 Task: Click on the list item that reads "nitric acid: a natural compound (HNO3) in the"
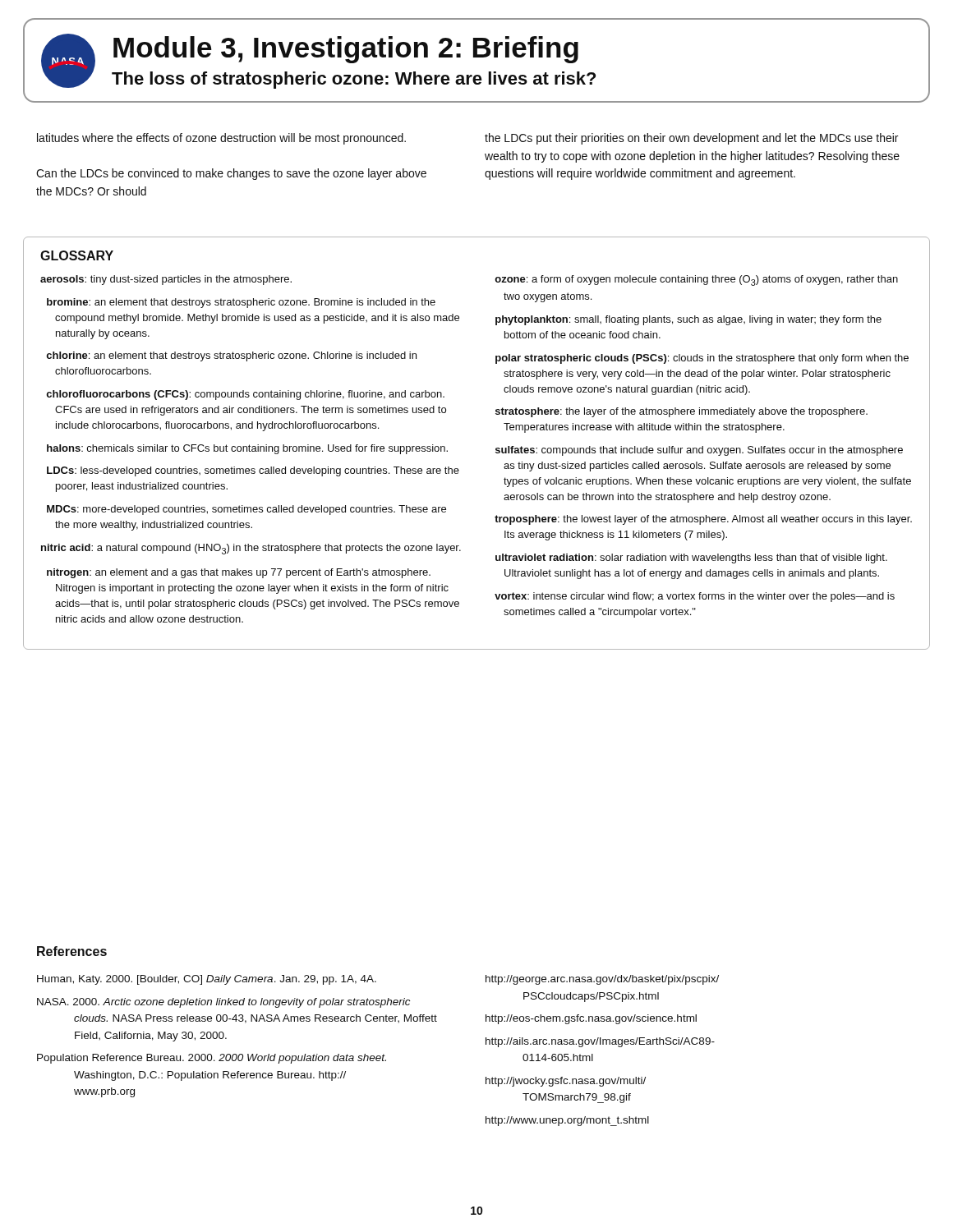[x=251, y=548]
